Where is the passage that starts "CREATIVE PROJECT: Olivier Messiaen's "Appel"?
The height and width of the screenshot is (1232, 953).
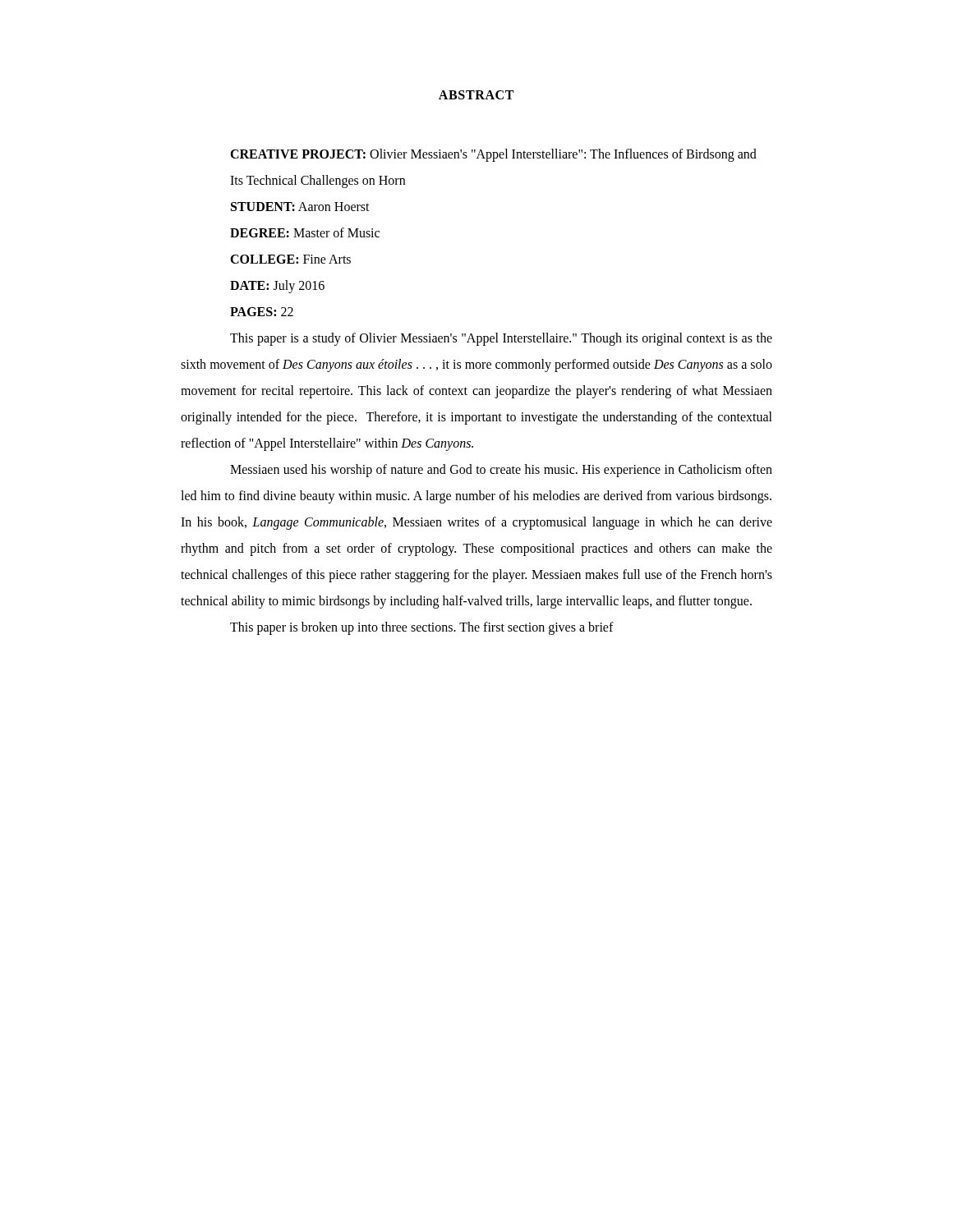(x=501, y=168)
